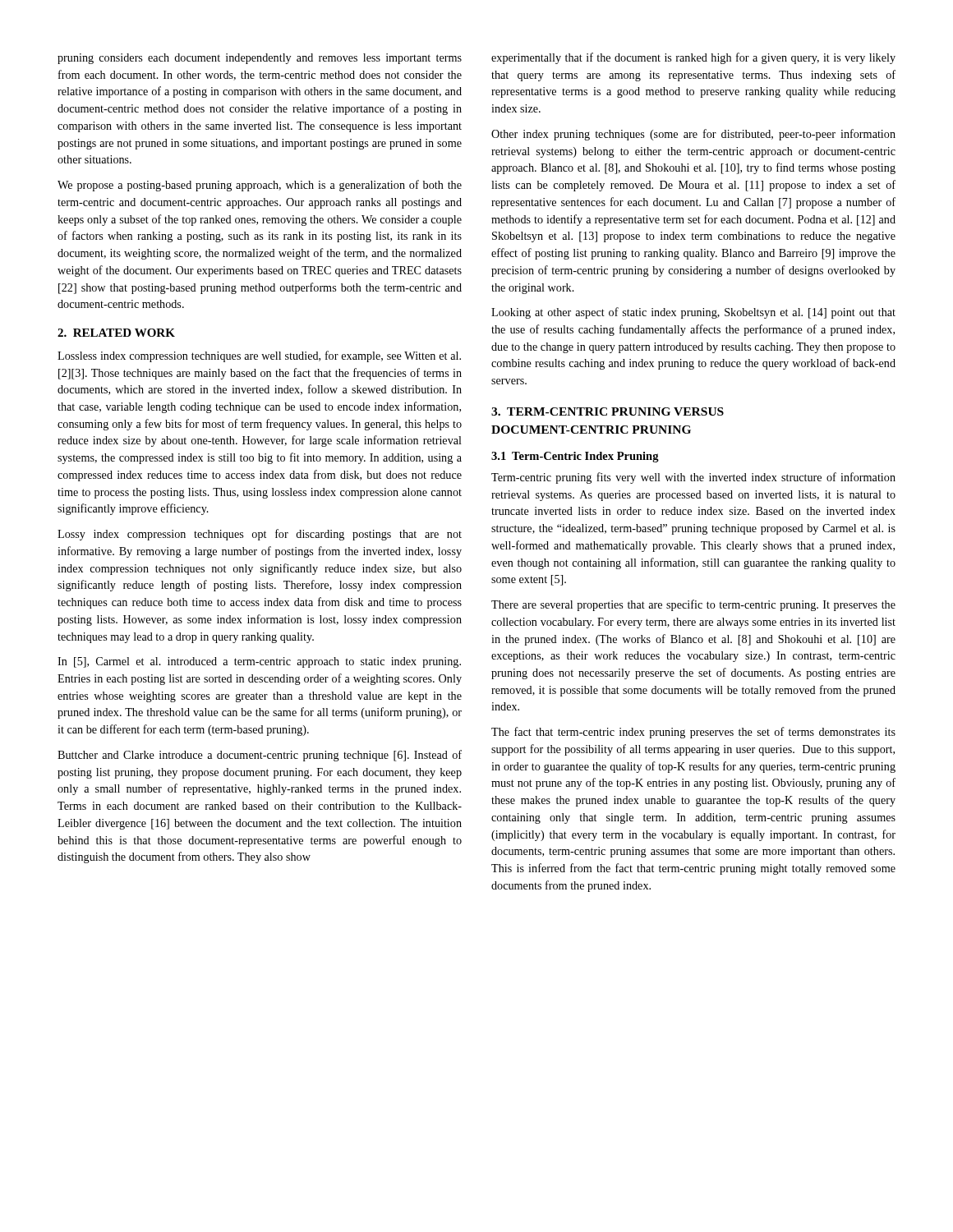
Task: Select the text block that says "Lossless index compression techniques are well studied, for"
Action: tap(260, 432)
